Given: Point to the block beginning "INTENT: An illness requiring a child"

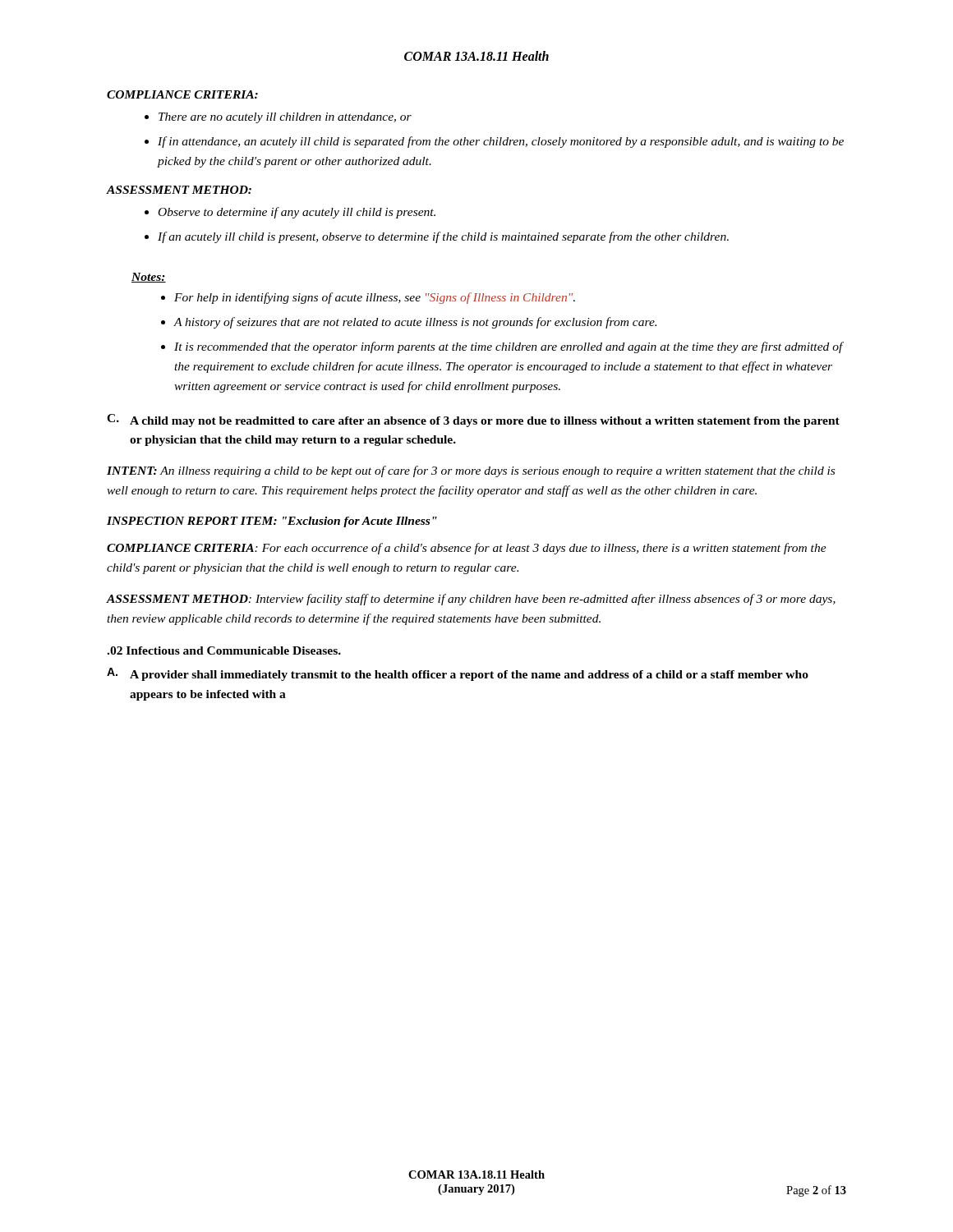Looking at the screenshot, I should pyautogui.click(x=471, y=480).
